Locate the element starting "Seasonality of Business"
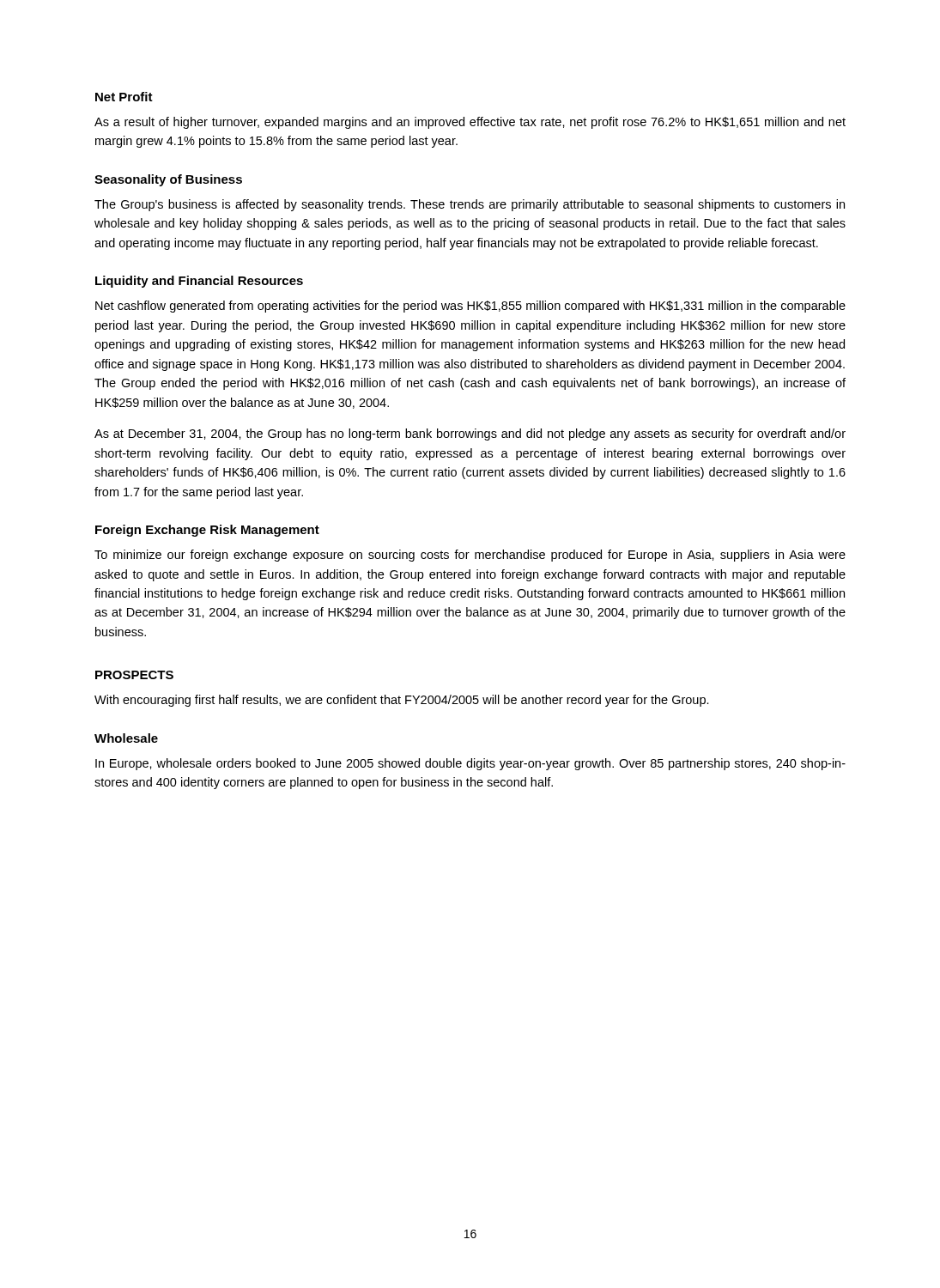 [x=168, y=179]
